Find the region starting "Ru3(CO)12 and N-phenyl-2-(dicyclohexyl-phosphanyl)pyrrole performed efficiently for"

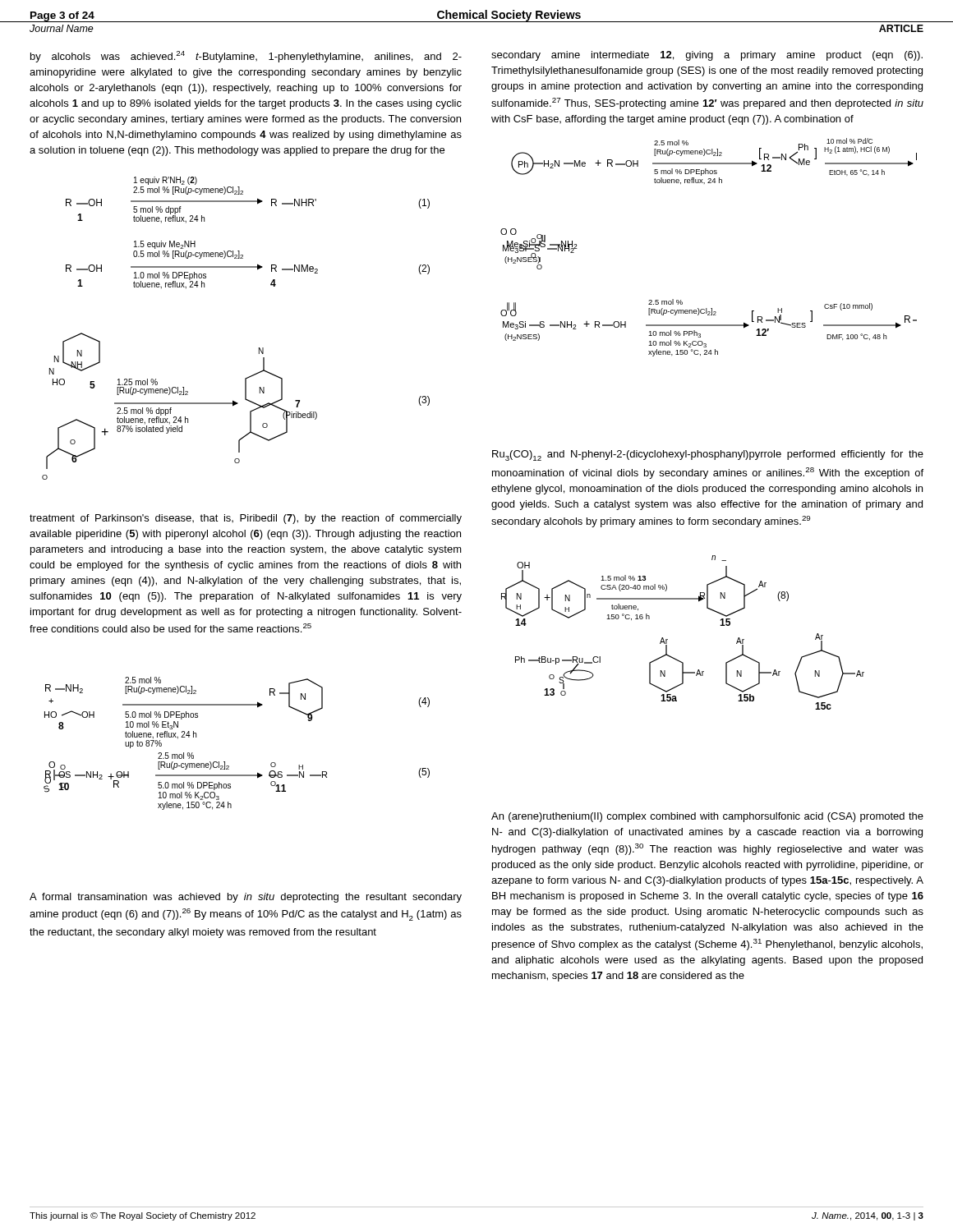point(707,489)
